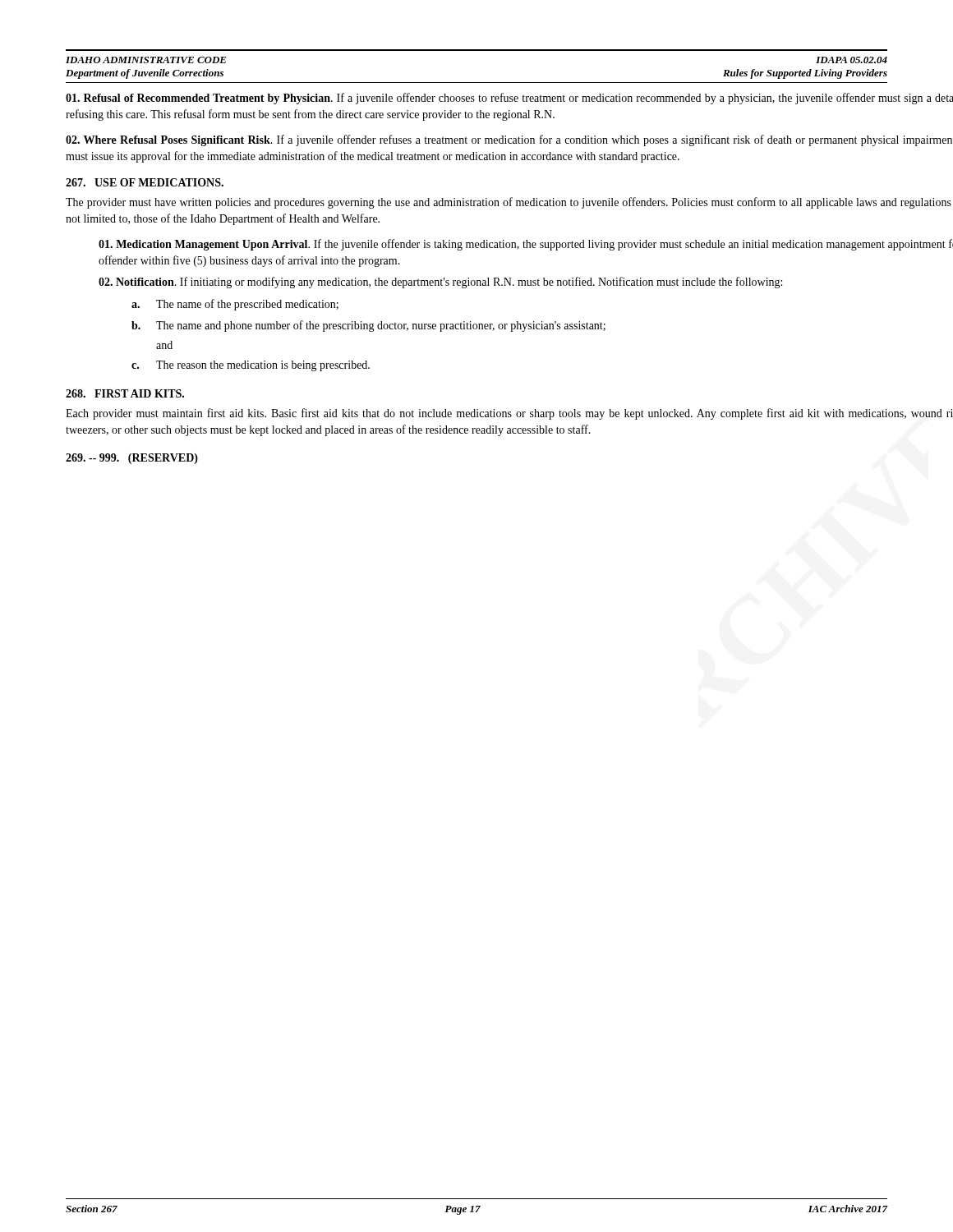Screen dimensions: 1232x953
Task: Navigate to the text starting "The provider must have written policies and"
Action: [x=509, y=212]
